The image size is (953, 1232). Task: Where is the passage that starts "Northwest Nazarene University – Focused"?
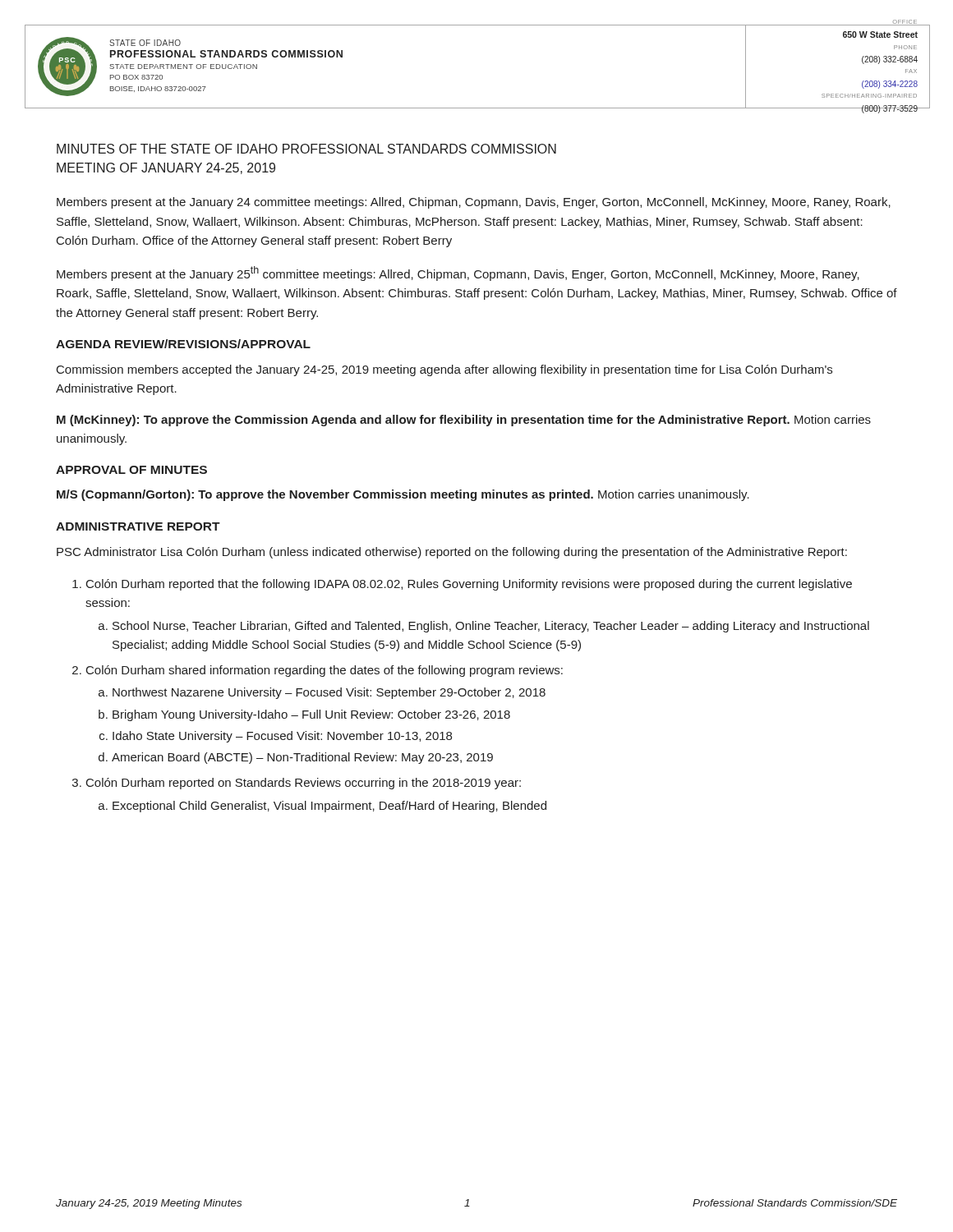[x=329, y=692]
